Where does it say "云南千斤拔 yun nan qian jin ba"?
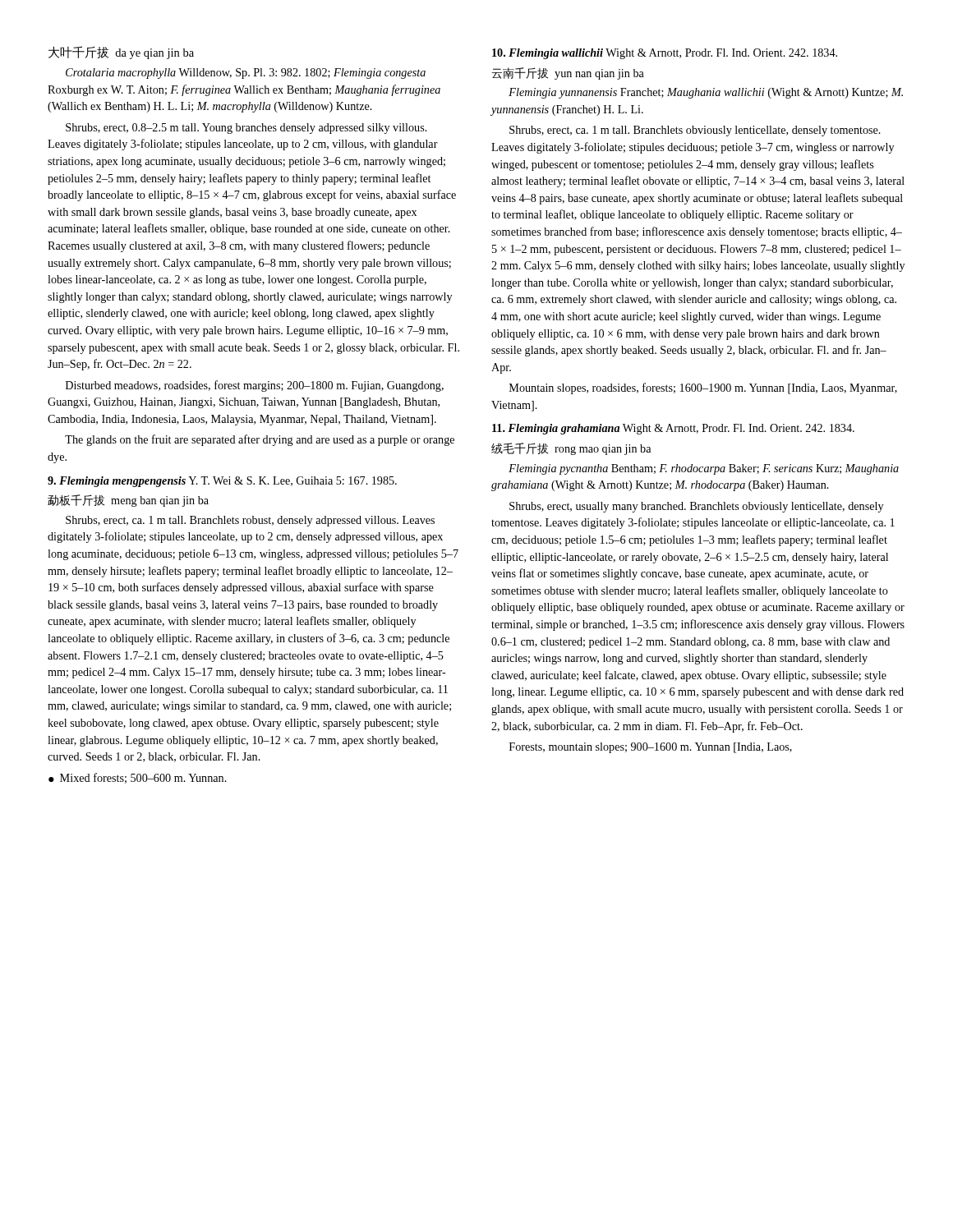Viewport: 953px width, 1232px height. (x=568, y=73)
